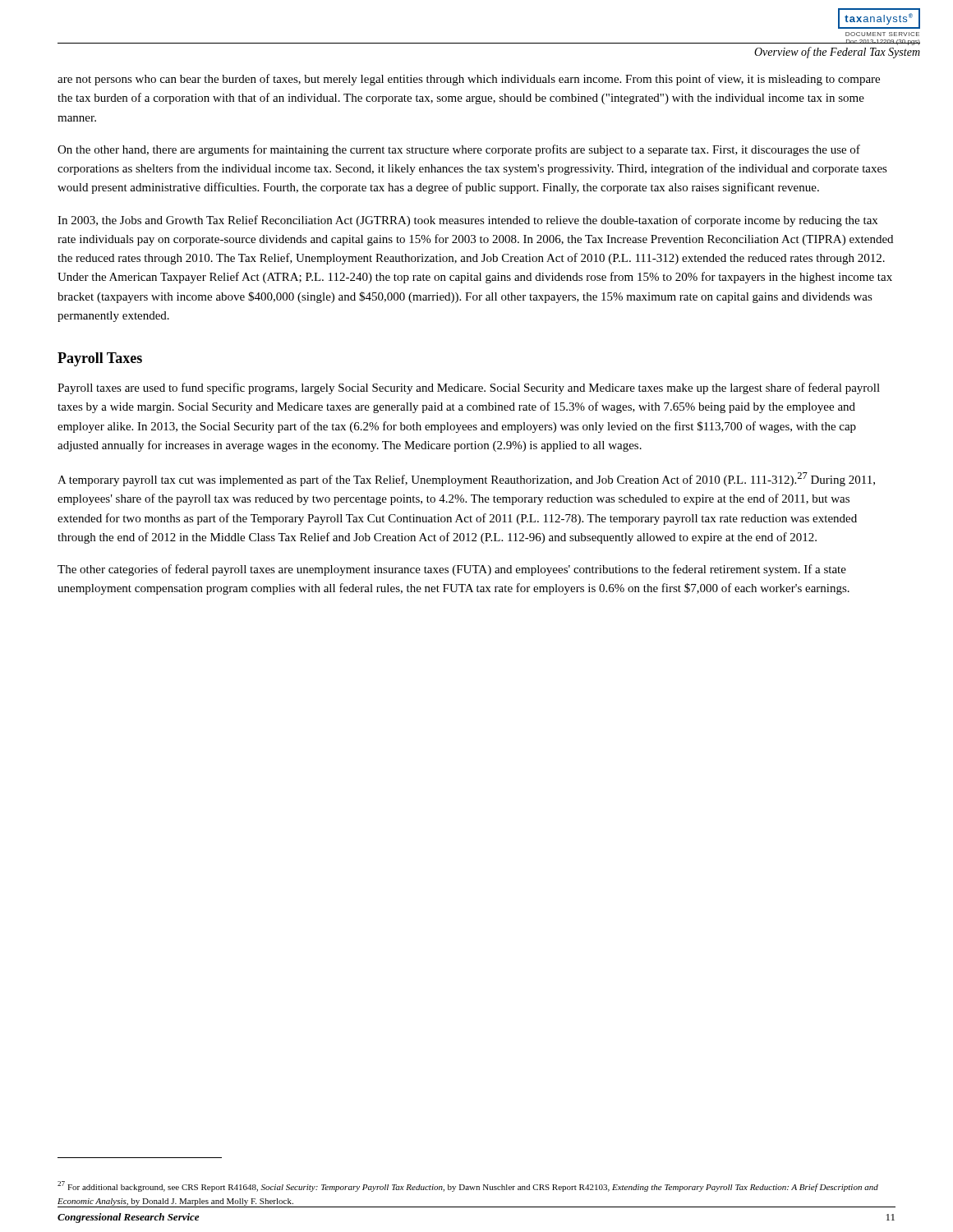Viewport: 953px width, 1232px height.
Task: Click on the text block that says "Payroll taxes are used to fund specific"
Action: (469, 416)
